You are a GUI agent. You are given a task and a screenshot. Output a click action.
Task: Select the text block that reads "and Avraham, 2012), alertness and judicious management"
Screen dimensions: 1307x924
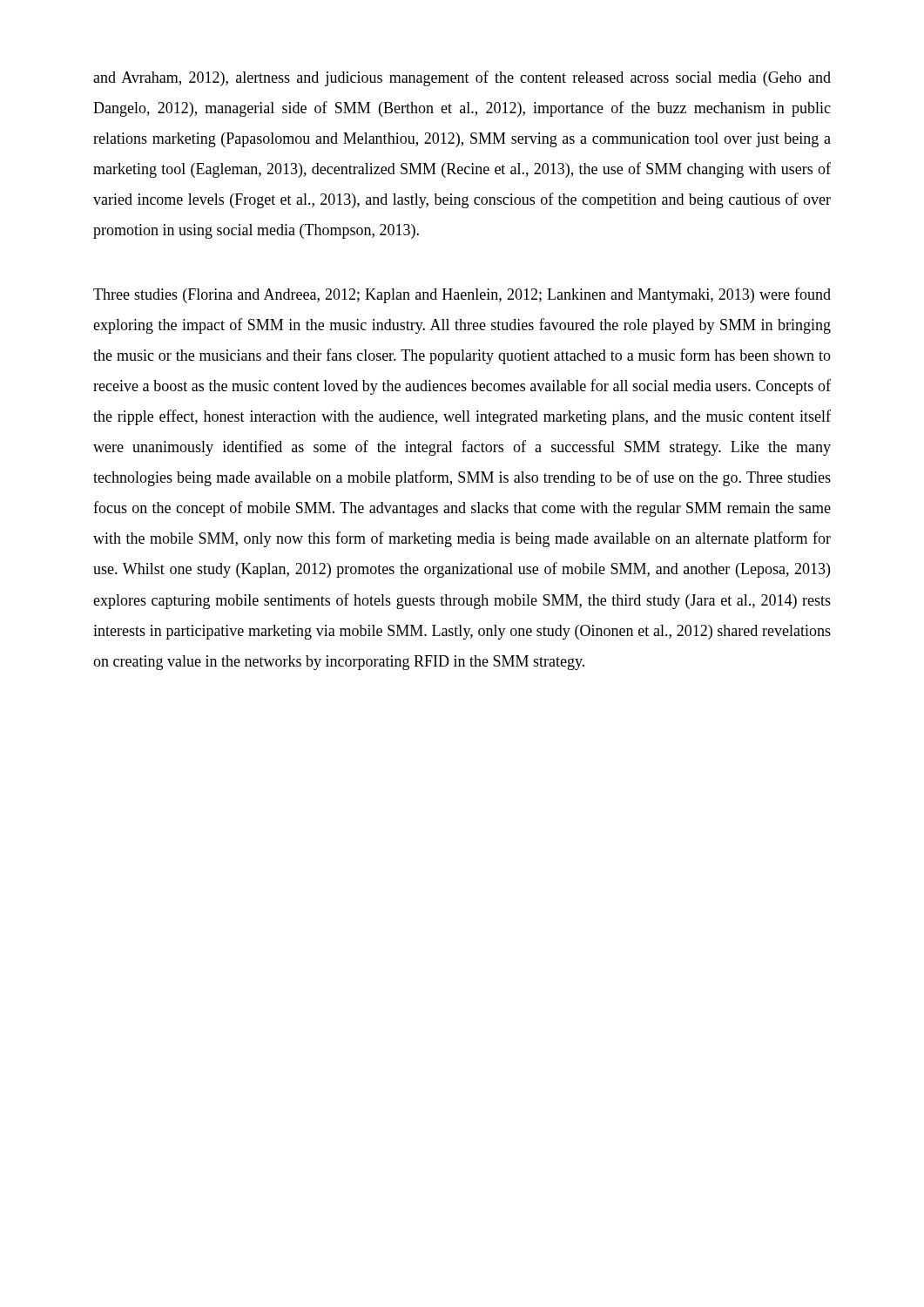tap(462, 154)
